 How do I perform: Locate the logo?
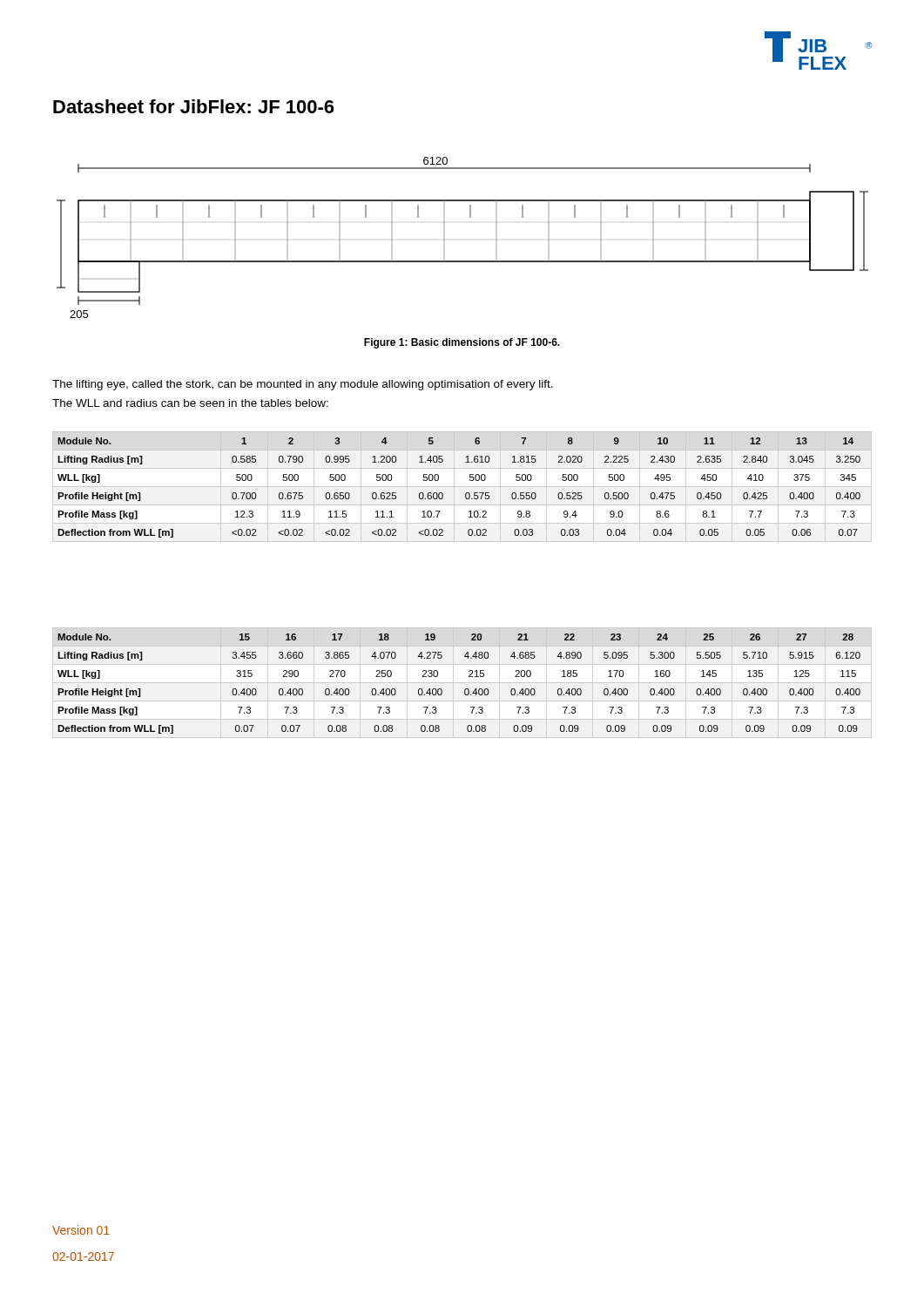click(x=819, y=50)
